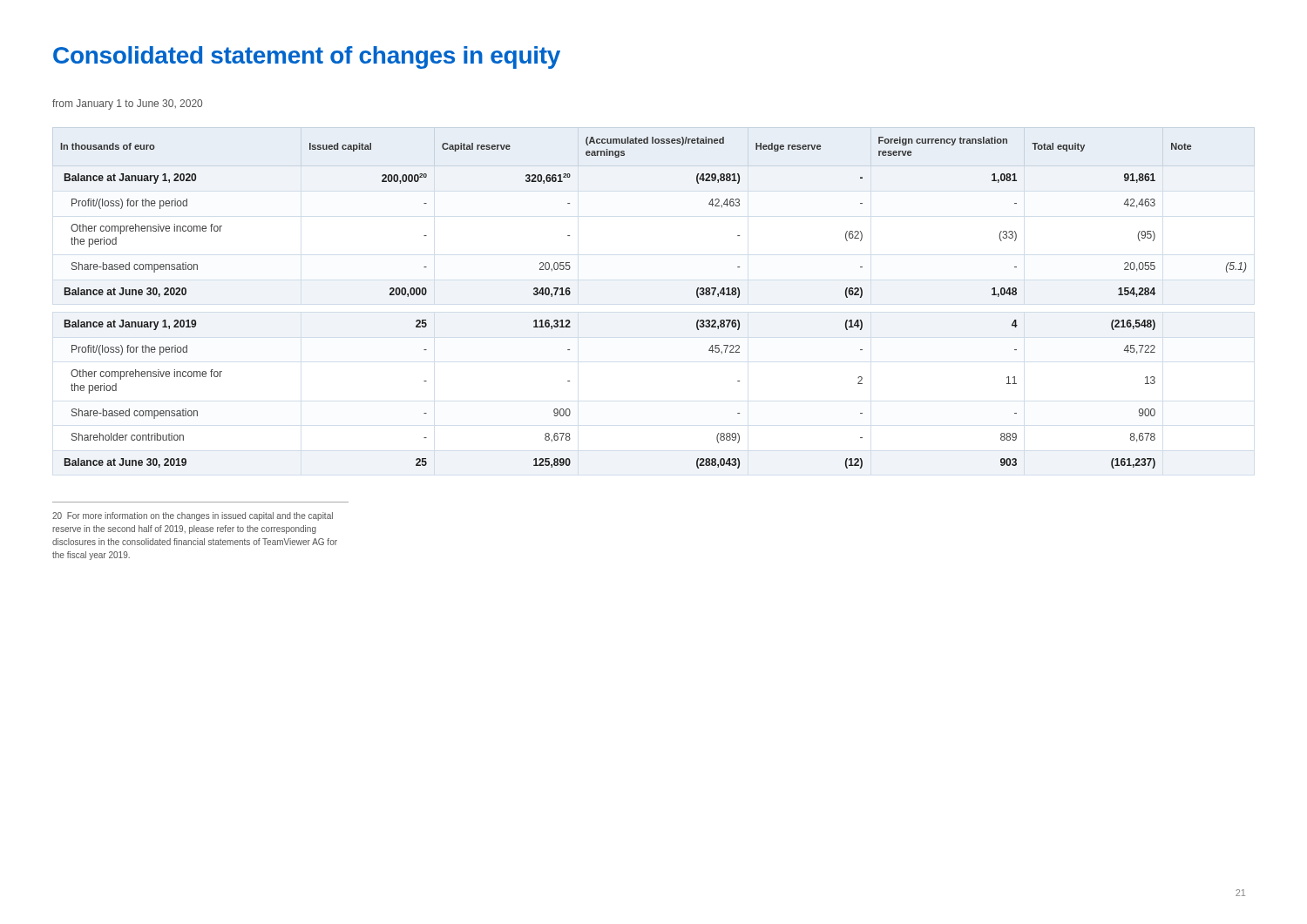Locate the element starting "Consolidated statement of changes in equity"

[x=306, y=55]
